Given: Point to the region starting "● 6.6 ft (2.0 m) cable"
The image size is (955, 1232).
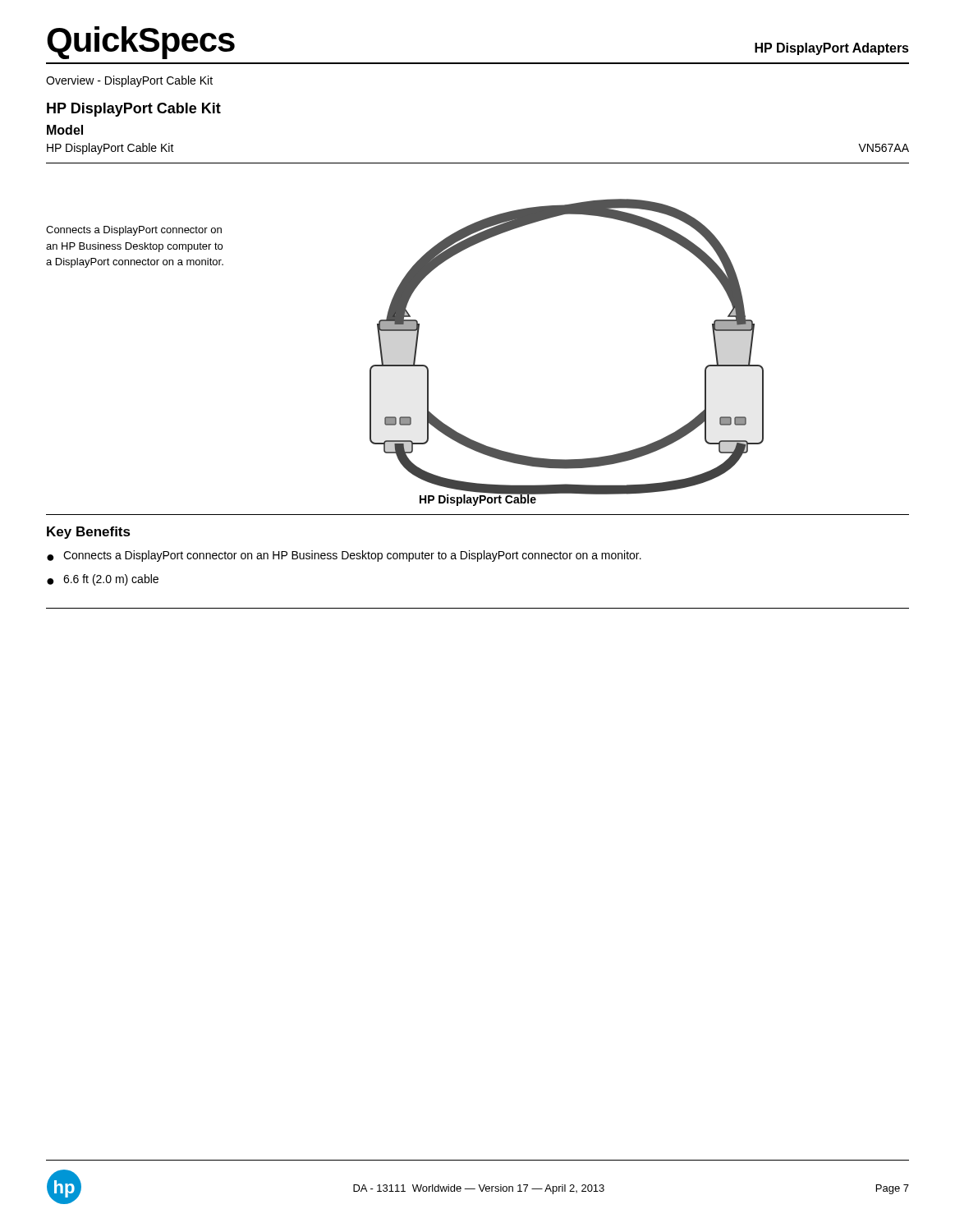Looking at the screenshot, I should [103, 582].
